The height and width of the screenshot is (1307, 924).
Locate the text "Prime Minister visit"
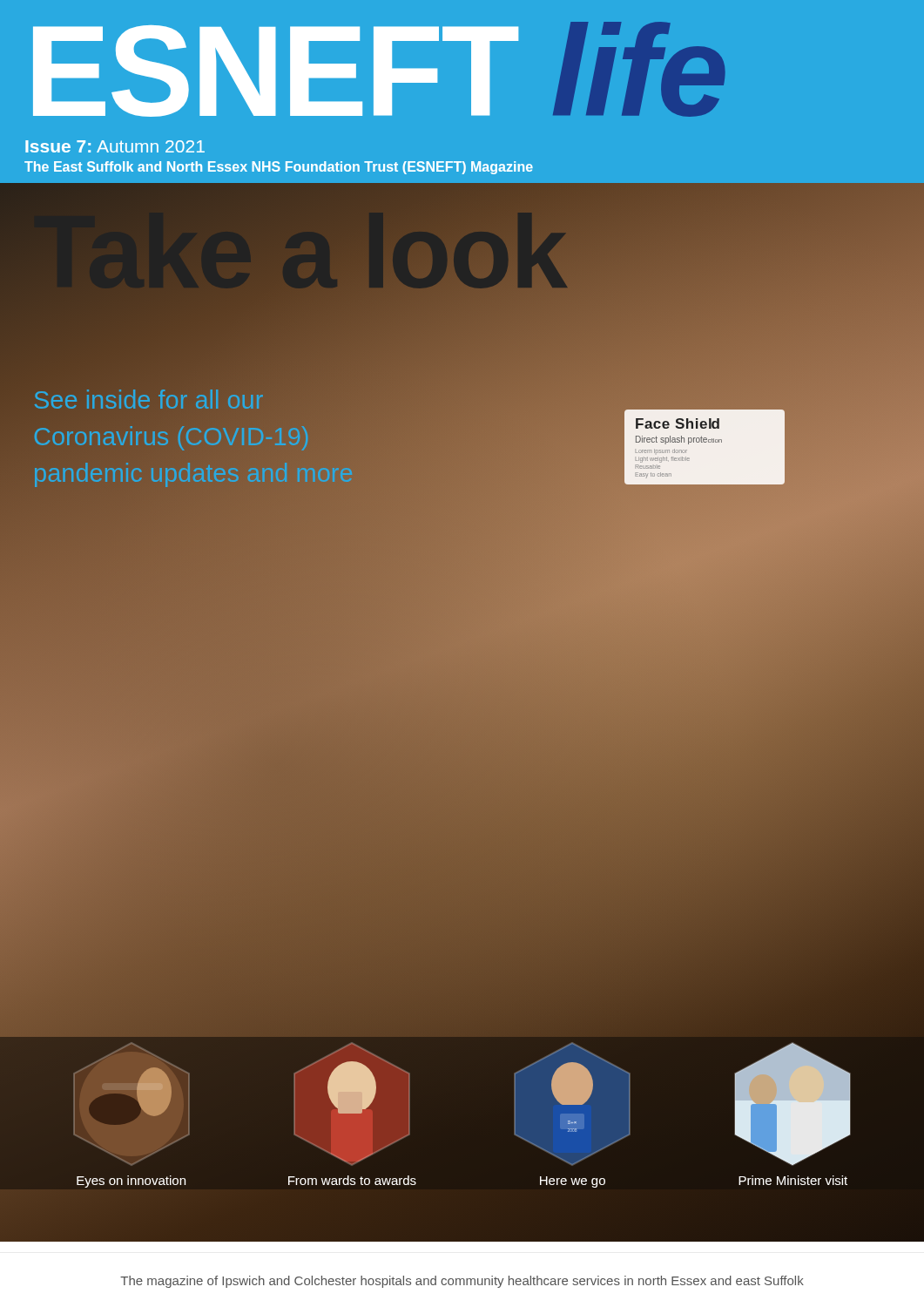pyautogui.click(x=793, y=1180)
